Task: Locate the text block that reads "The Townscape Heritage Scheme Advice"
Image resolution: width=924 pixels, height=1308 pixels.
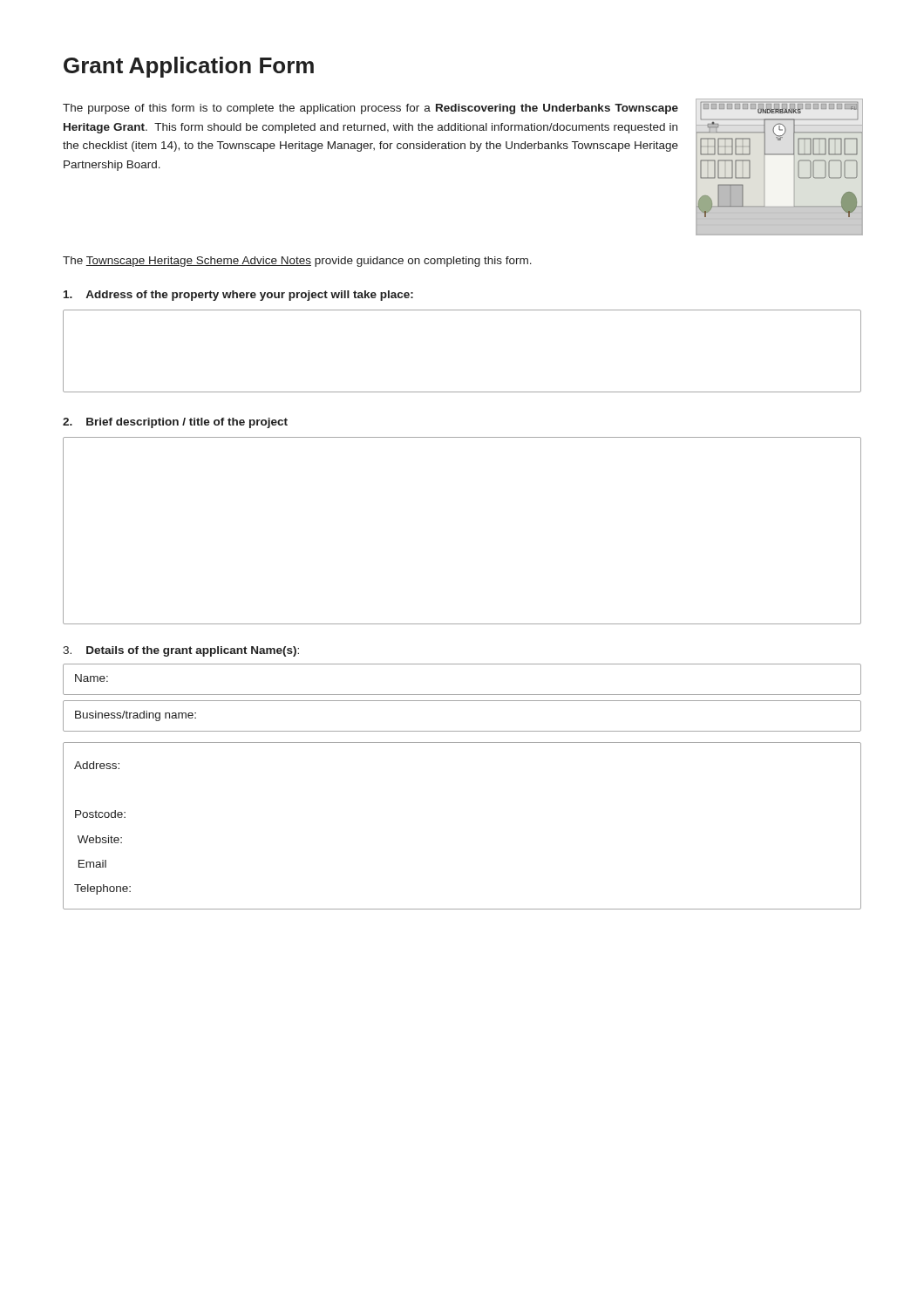Action: (x=297, y=260)
